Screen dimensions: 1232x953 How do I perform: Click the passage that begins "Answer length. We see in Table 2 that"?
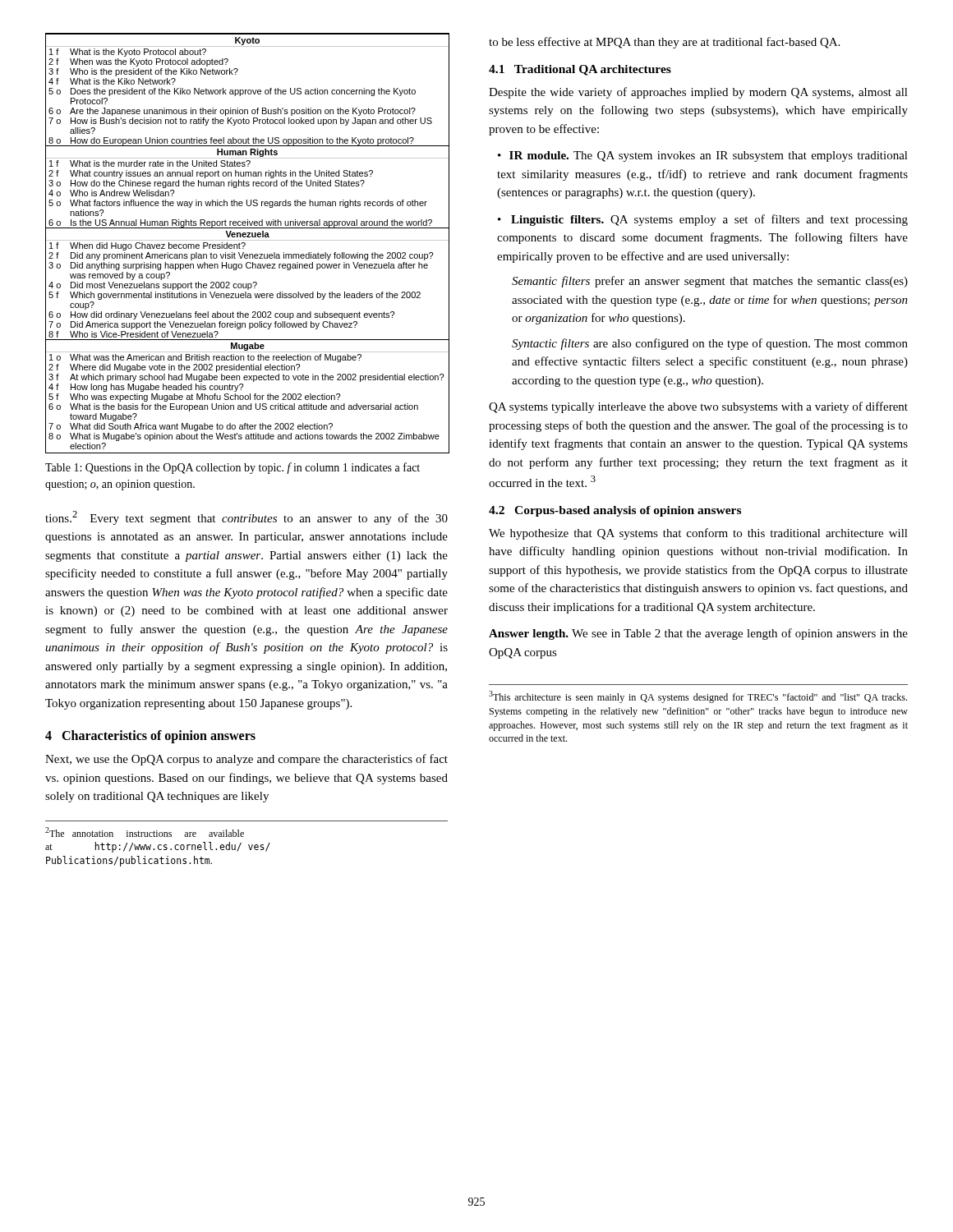pos(698,642)
